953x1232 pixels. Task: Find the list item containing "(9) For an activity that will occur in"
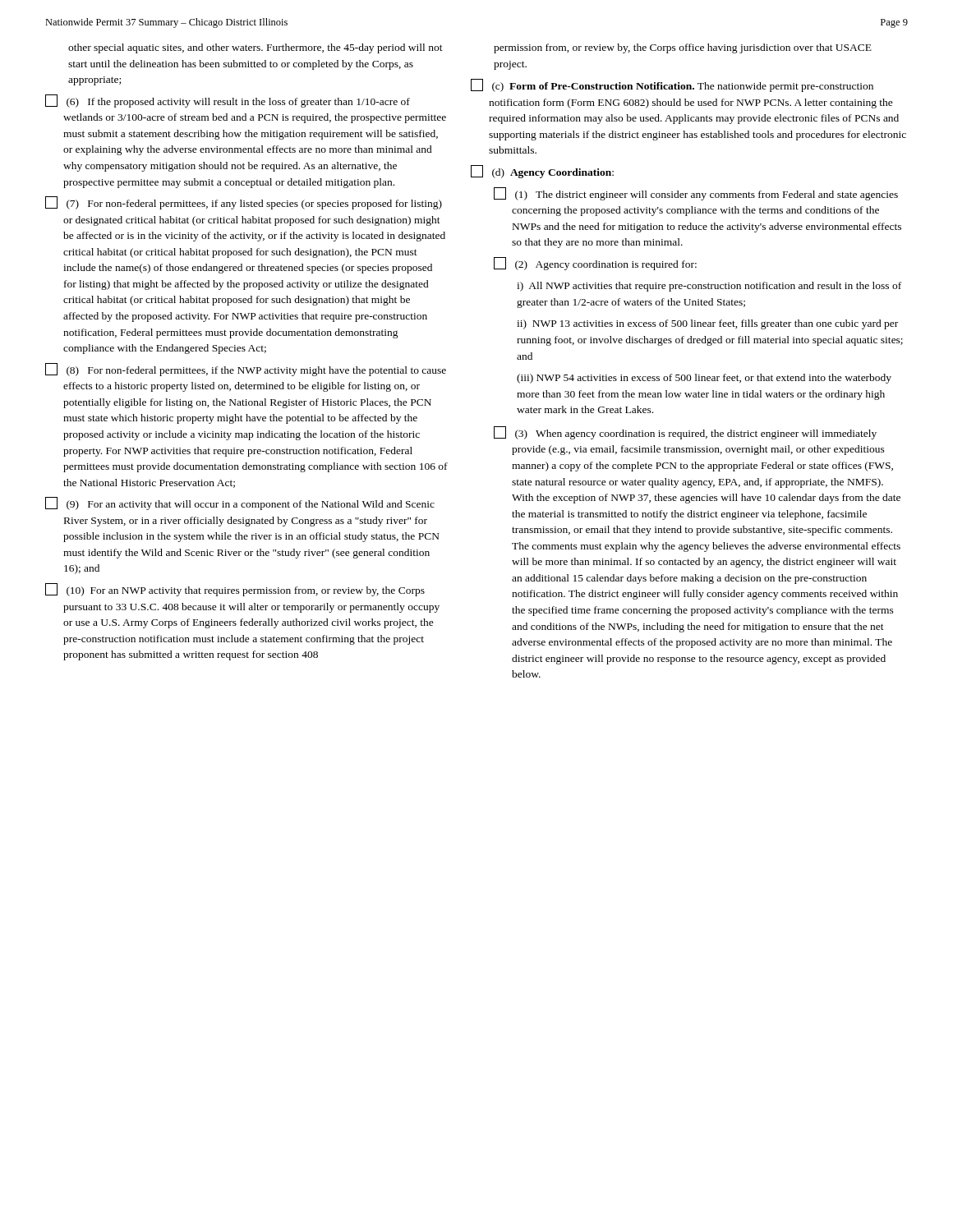pos(246,536)
